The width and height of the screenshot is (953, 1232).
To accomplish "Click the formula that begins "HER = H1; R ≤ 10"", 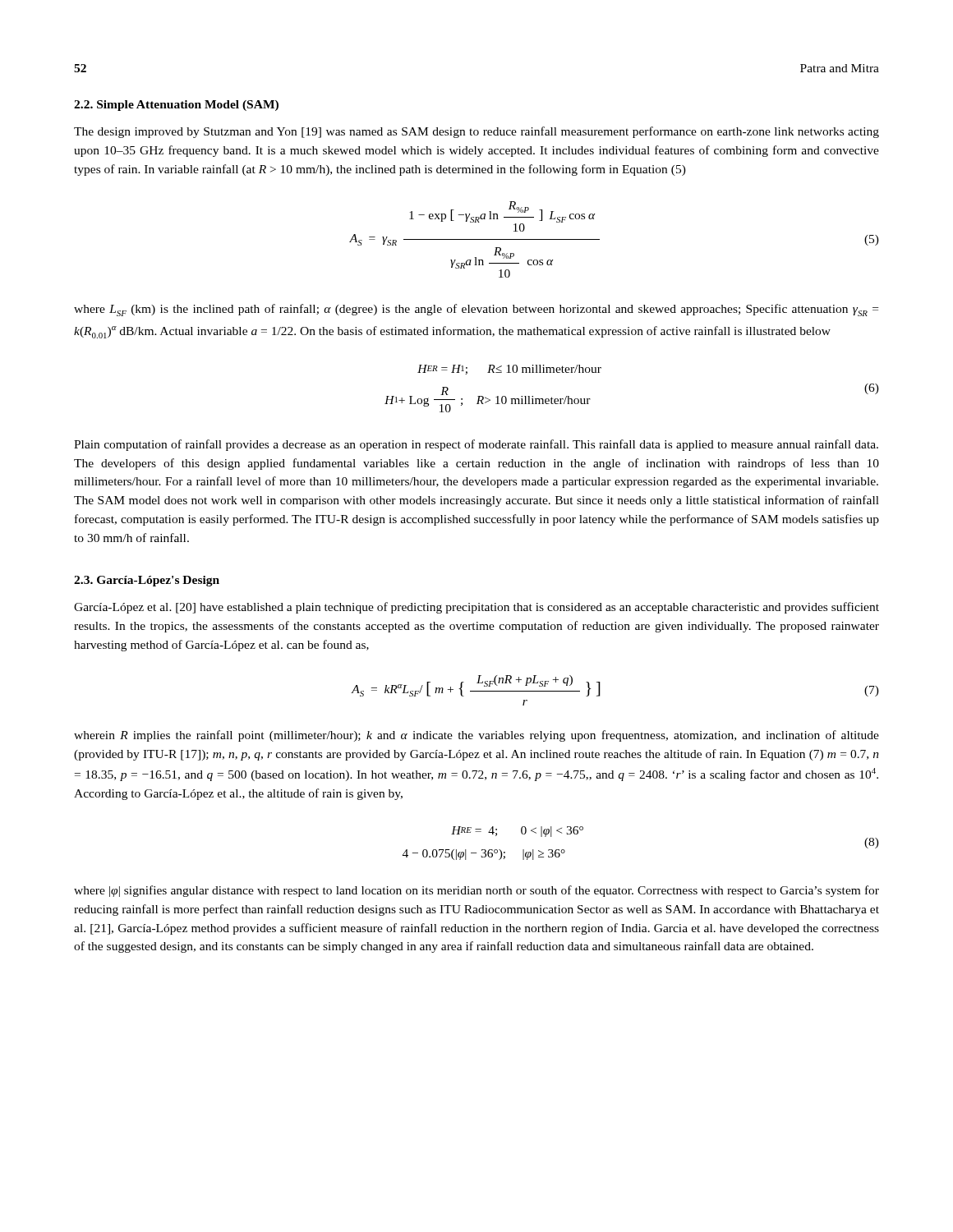I will point(509,370).
